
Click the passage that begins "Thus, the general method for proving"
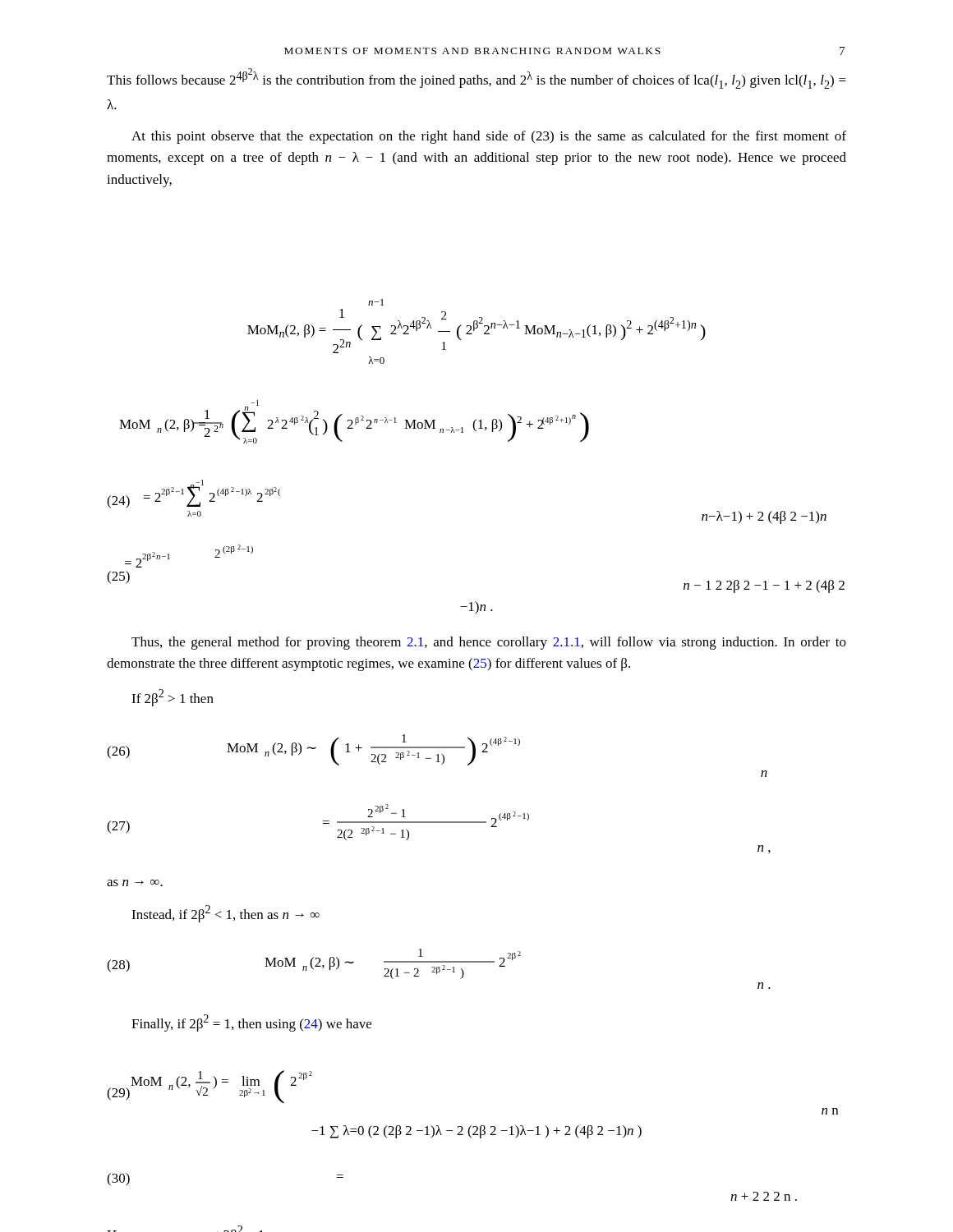[x=476, y=653]
